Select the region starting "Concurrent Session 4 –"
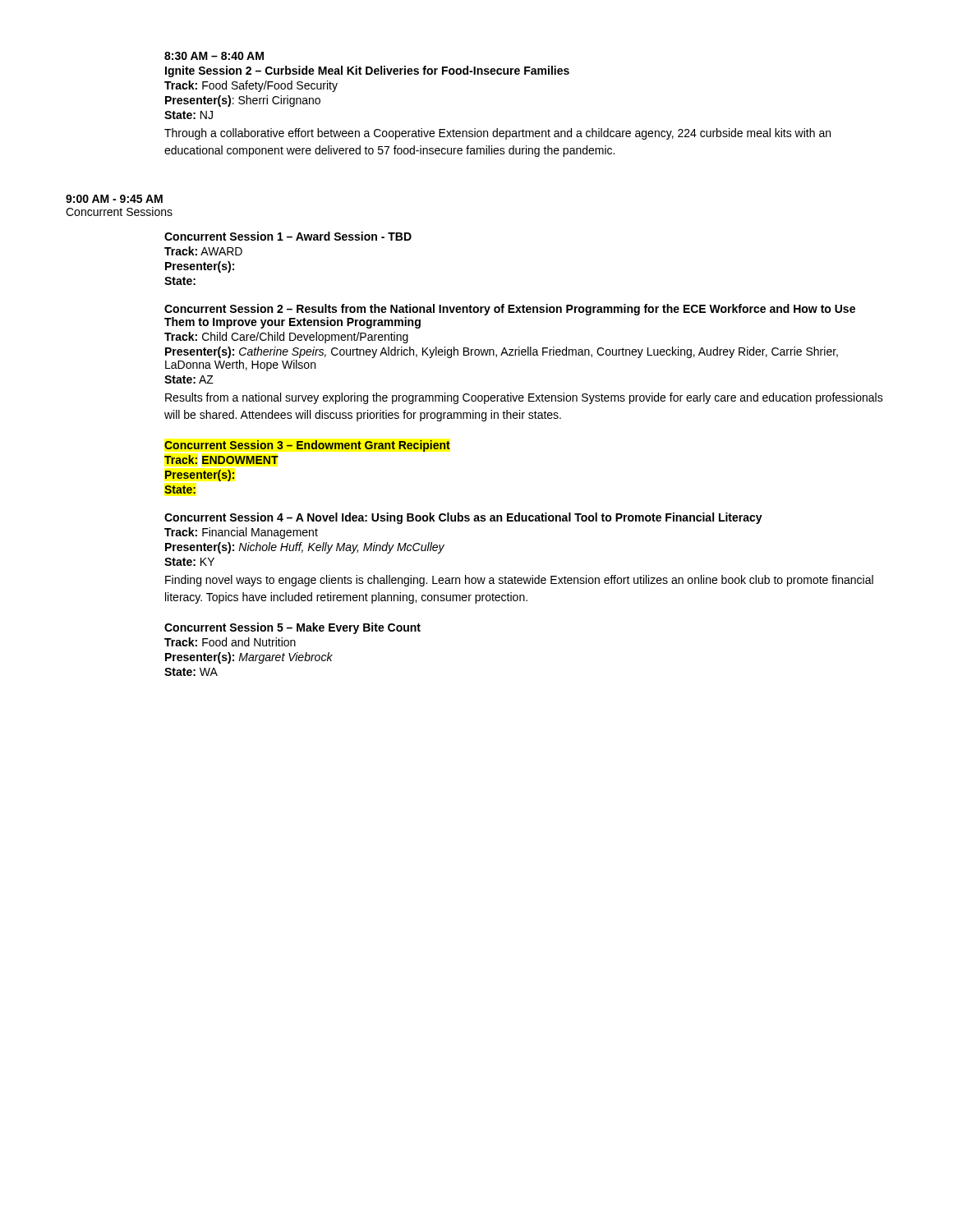This screenshot has height=1232, width=953. point(463,517)
